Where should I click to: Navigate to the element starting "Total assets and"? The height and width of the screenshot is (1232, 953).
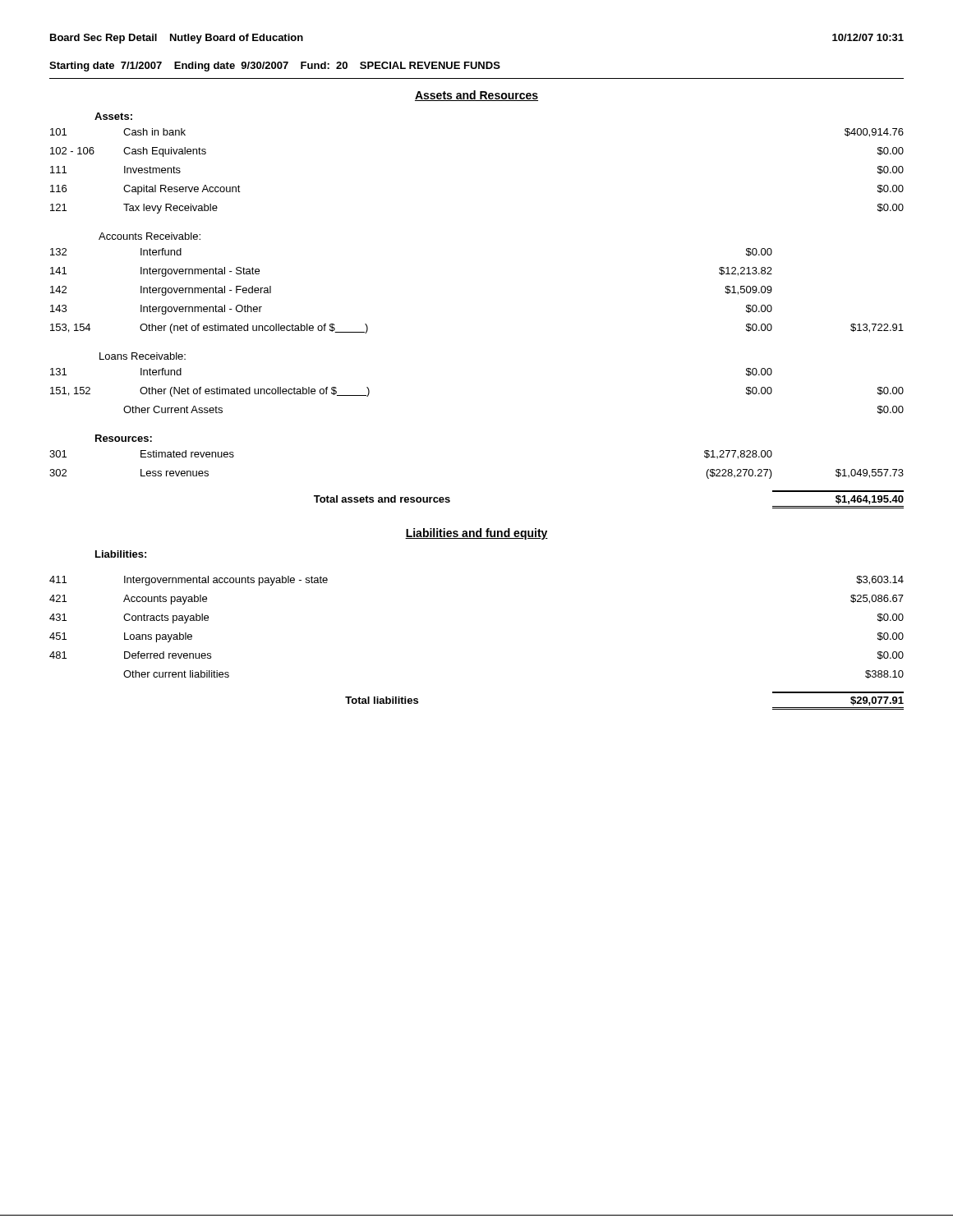384,500
